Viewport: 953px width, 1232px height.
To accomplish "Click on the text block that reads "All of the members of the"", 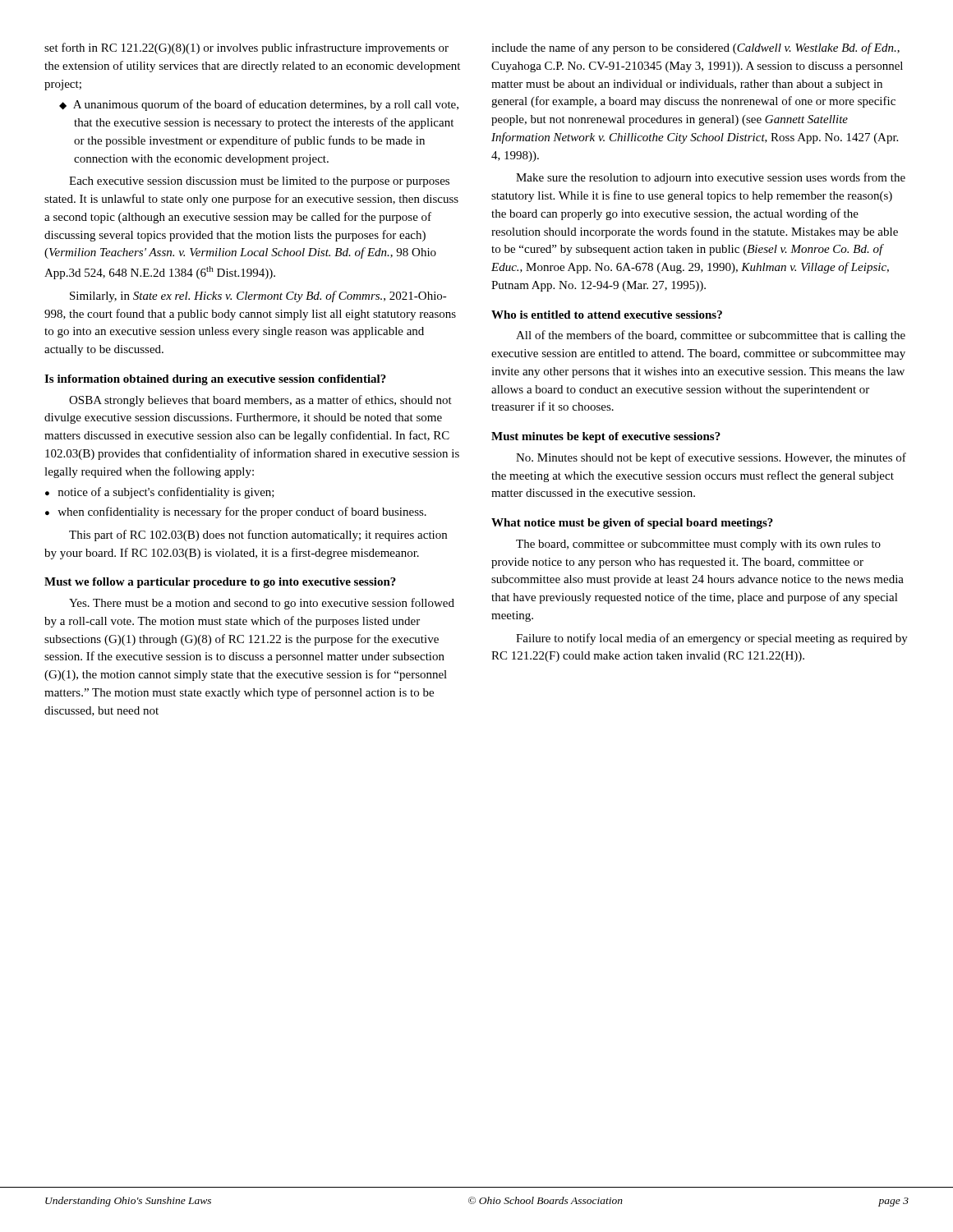I will (x=700, y=372).
